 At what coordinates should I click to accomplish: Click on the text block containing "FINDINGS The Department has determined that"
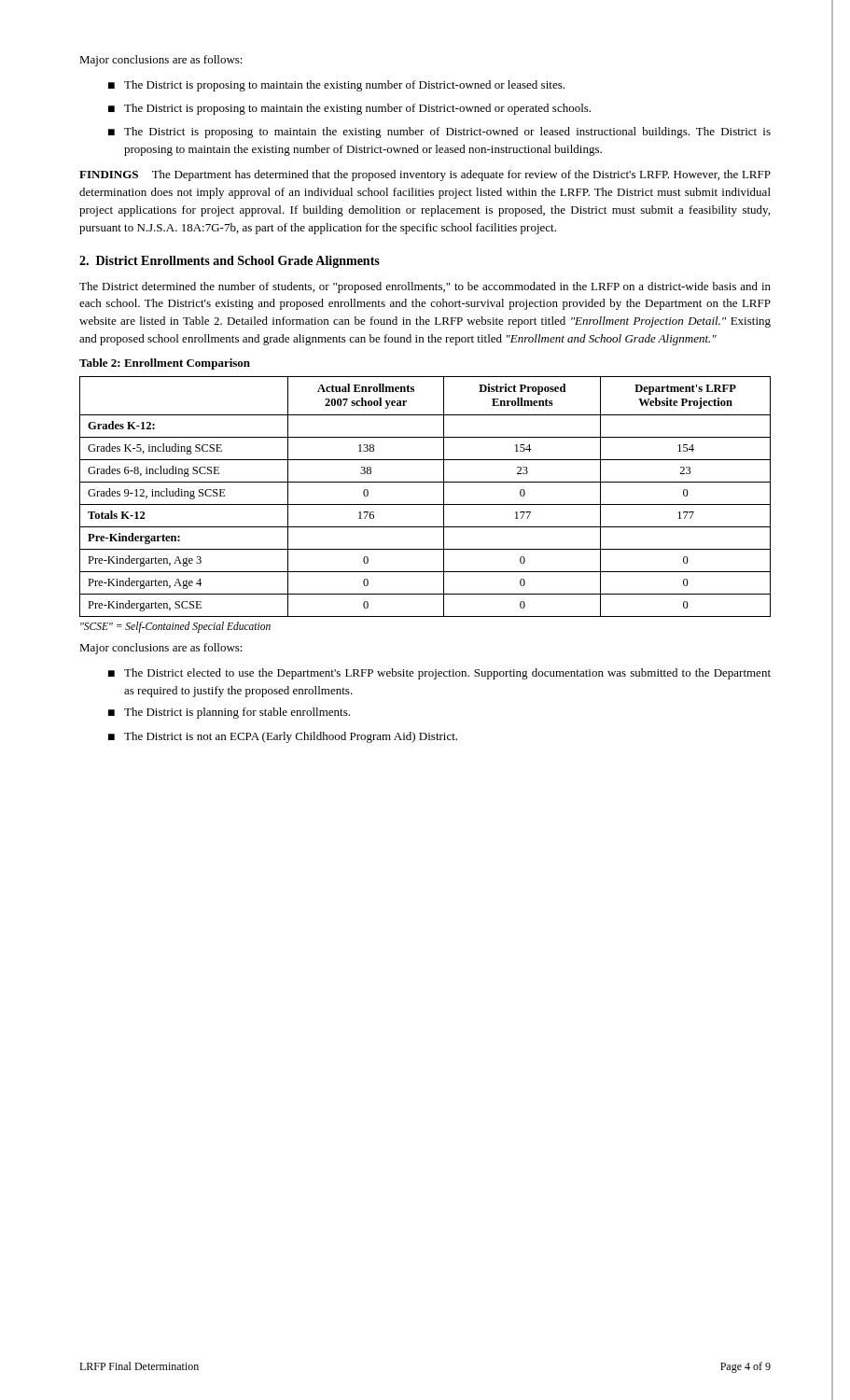click(x=425, y=201)
